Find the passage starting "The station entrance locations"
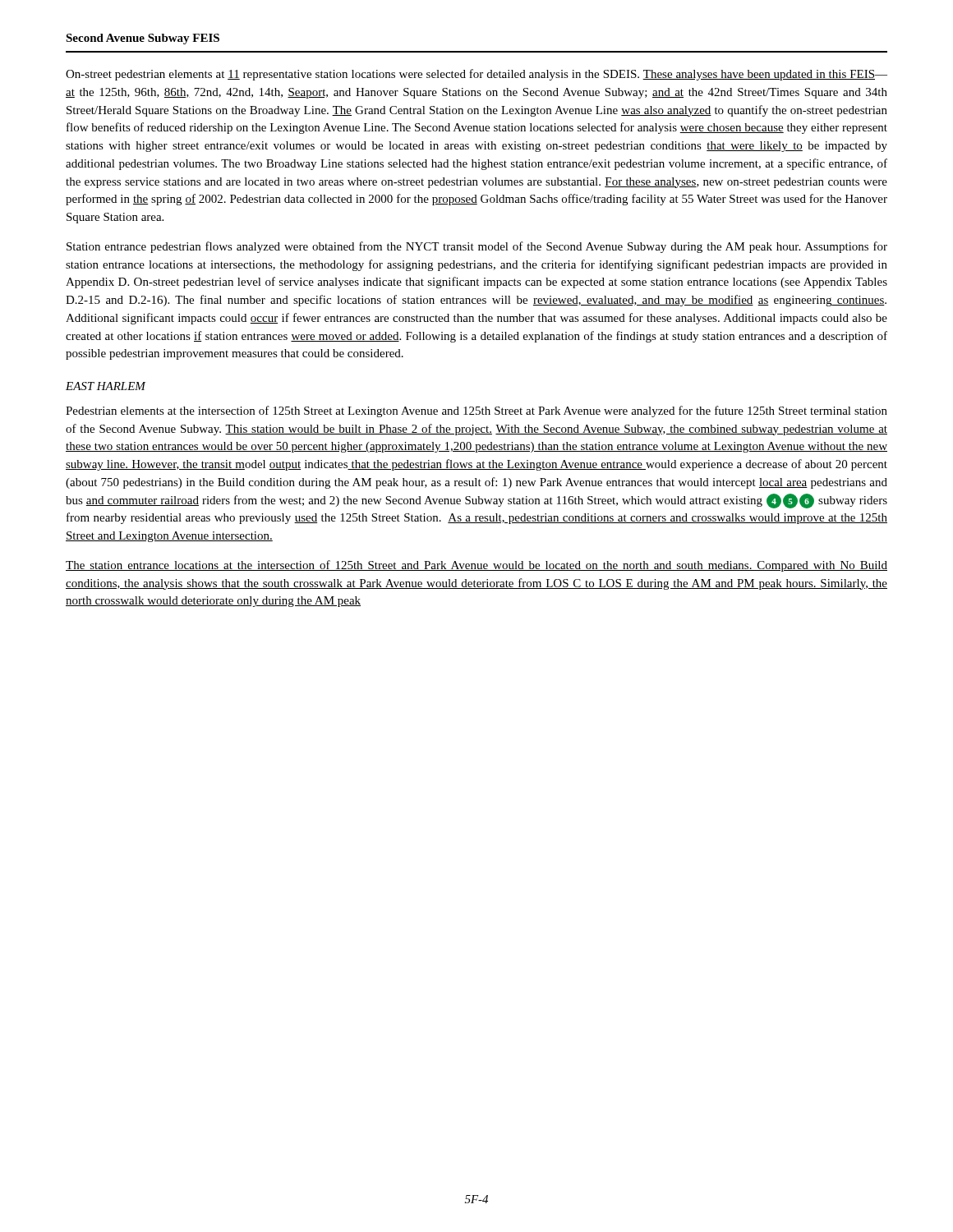 click(x=476, y=583)
